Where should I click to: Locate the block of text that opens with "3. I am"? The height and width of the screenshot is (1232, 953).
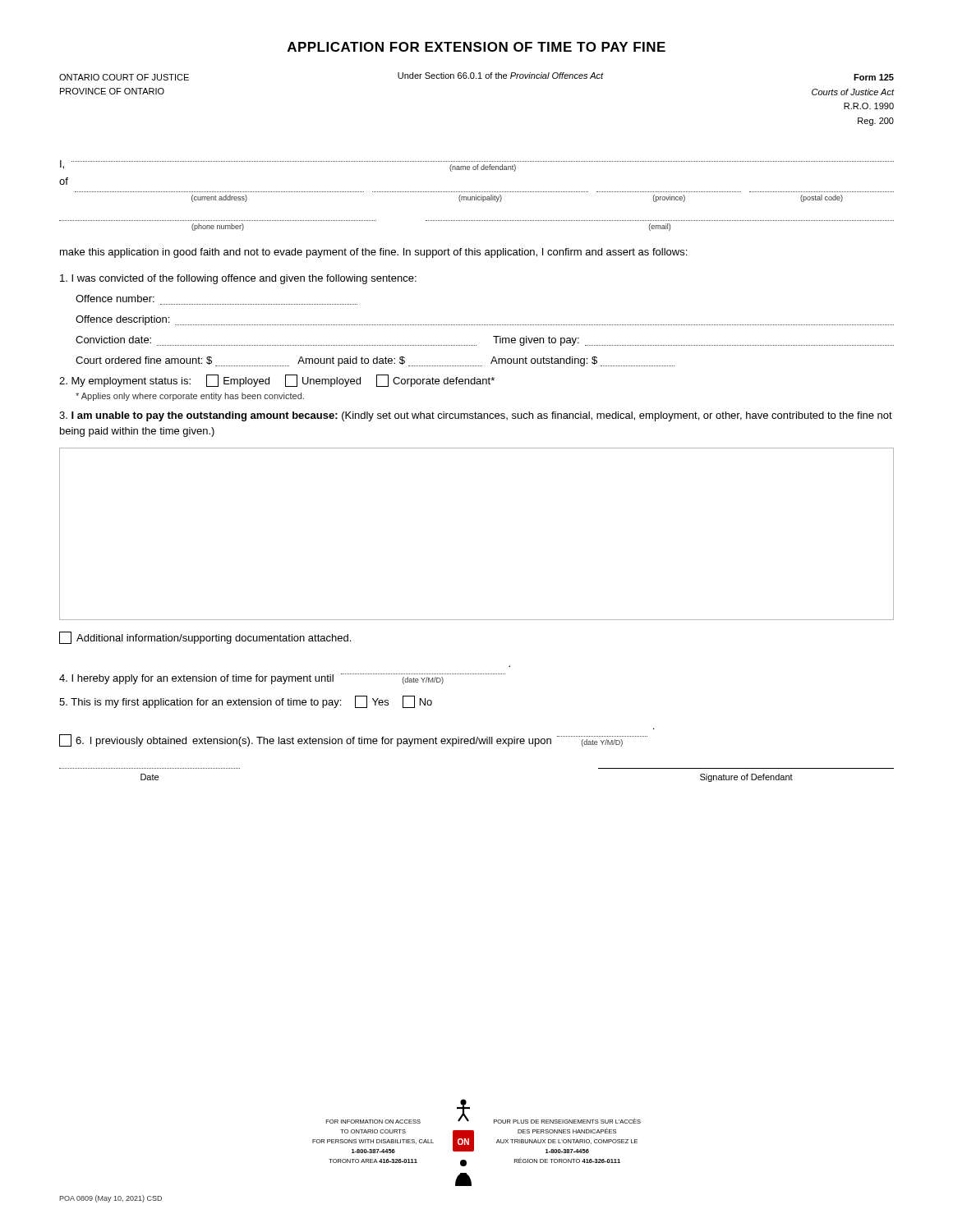click(x=476, y=416)
